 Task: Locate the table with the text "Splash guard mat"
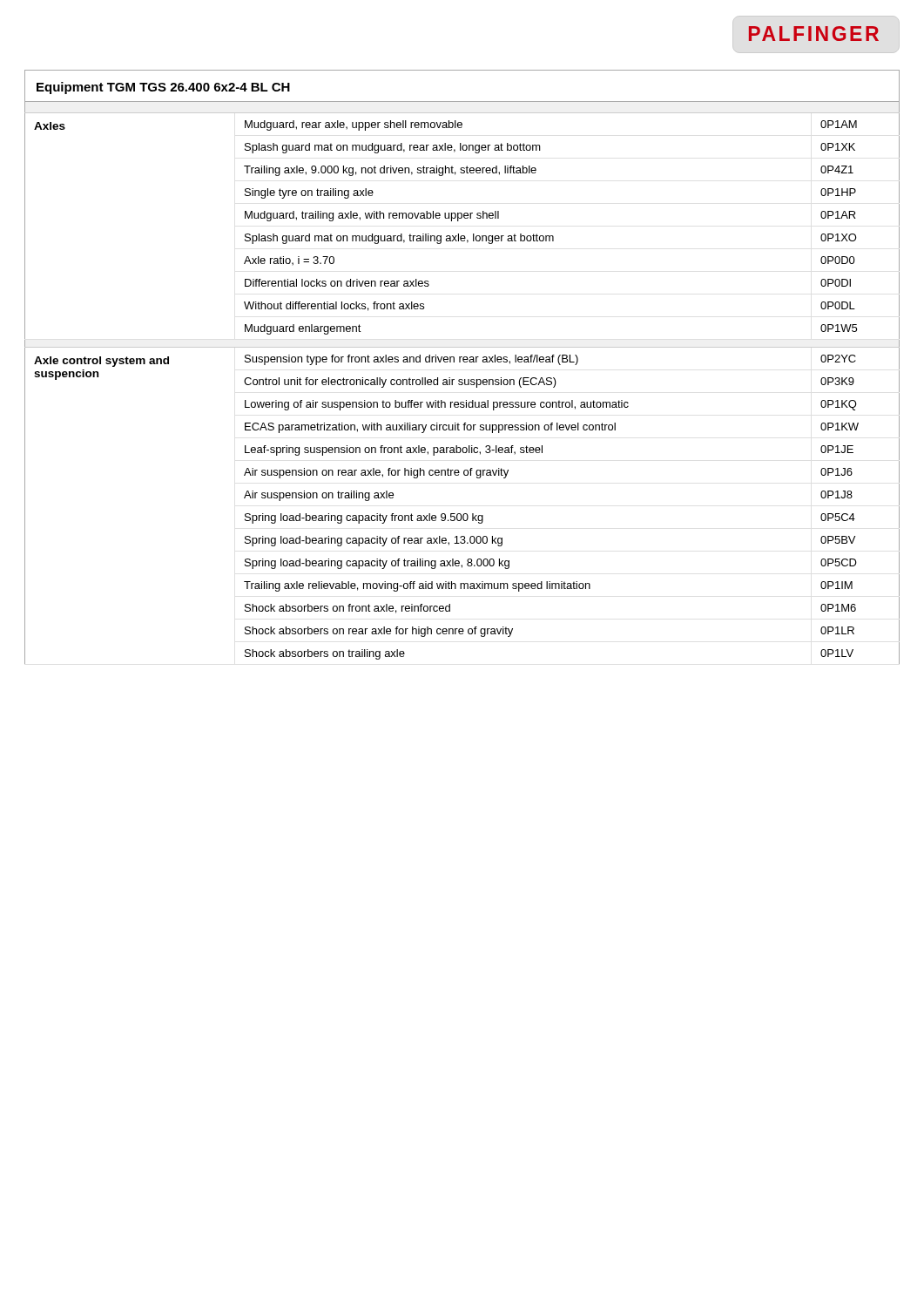pyautogui.click(x=462, y=367)
